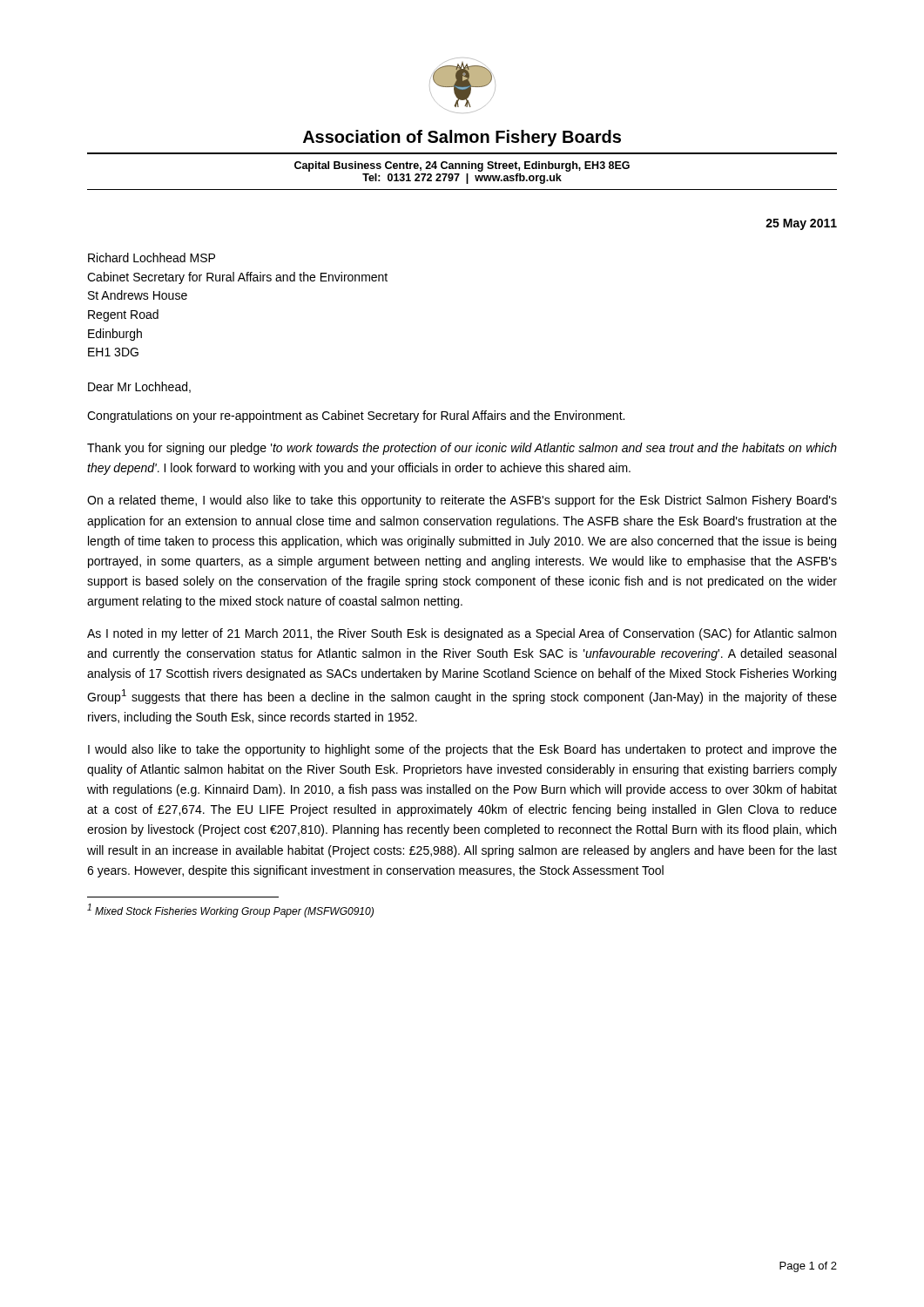
Task: Point to "Dear Mr Lochhead,"
Action: [x=139, y=387]
